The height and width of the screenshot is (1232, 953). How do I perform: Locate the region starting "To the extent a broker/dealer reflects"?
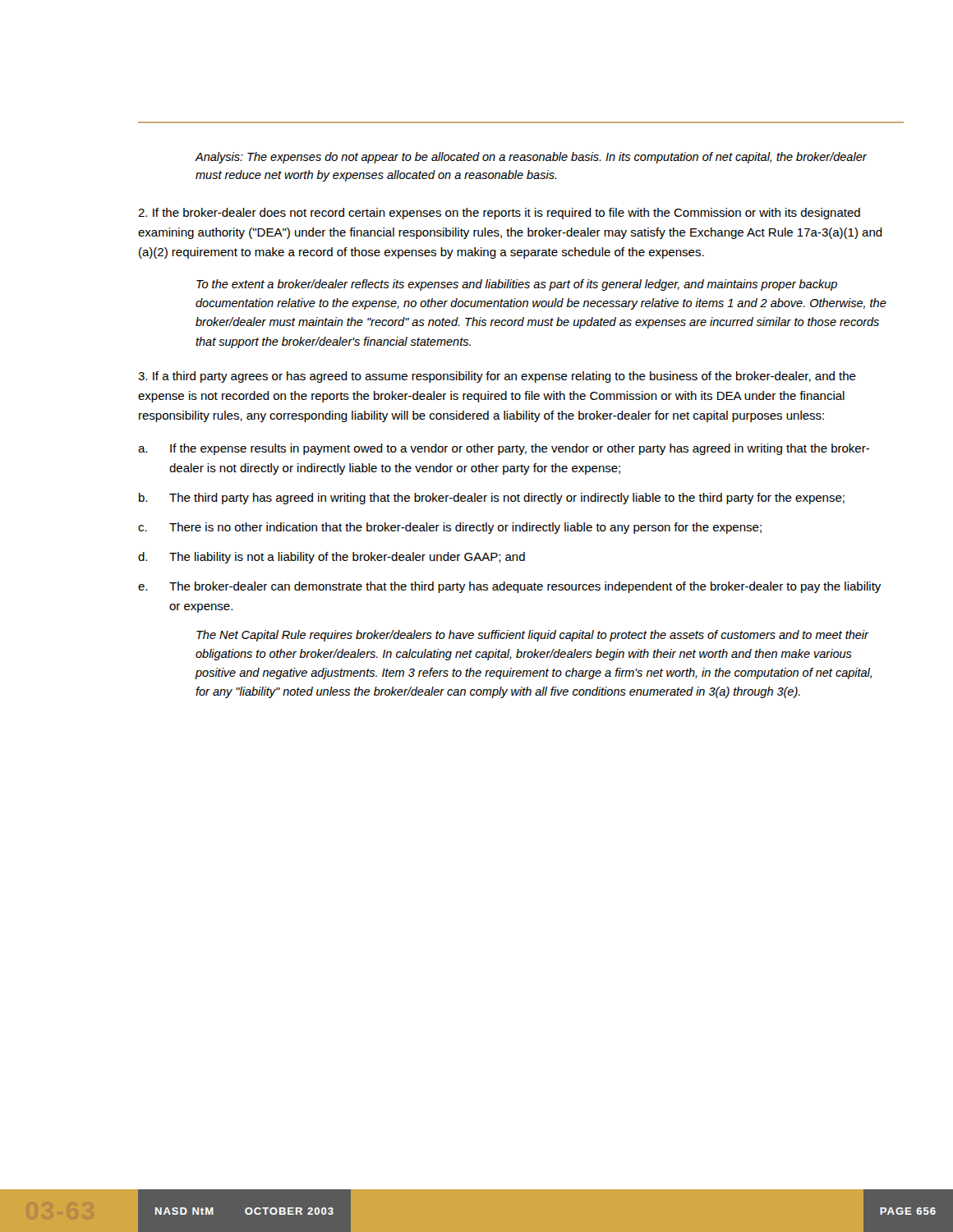(x=541, y=313)
